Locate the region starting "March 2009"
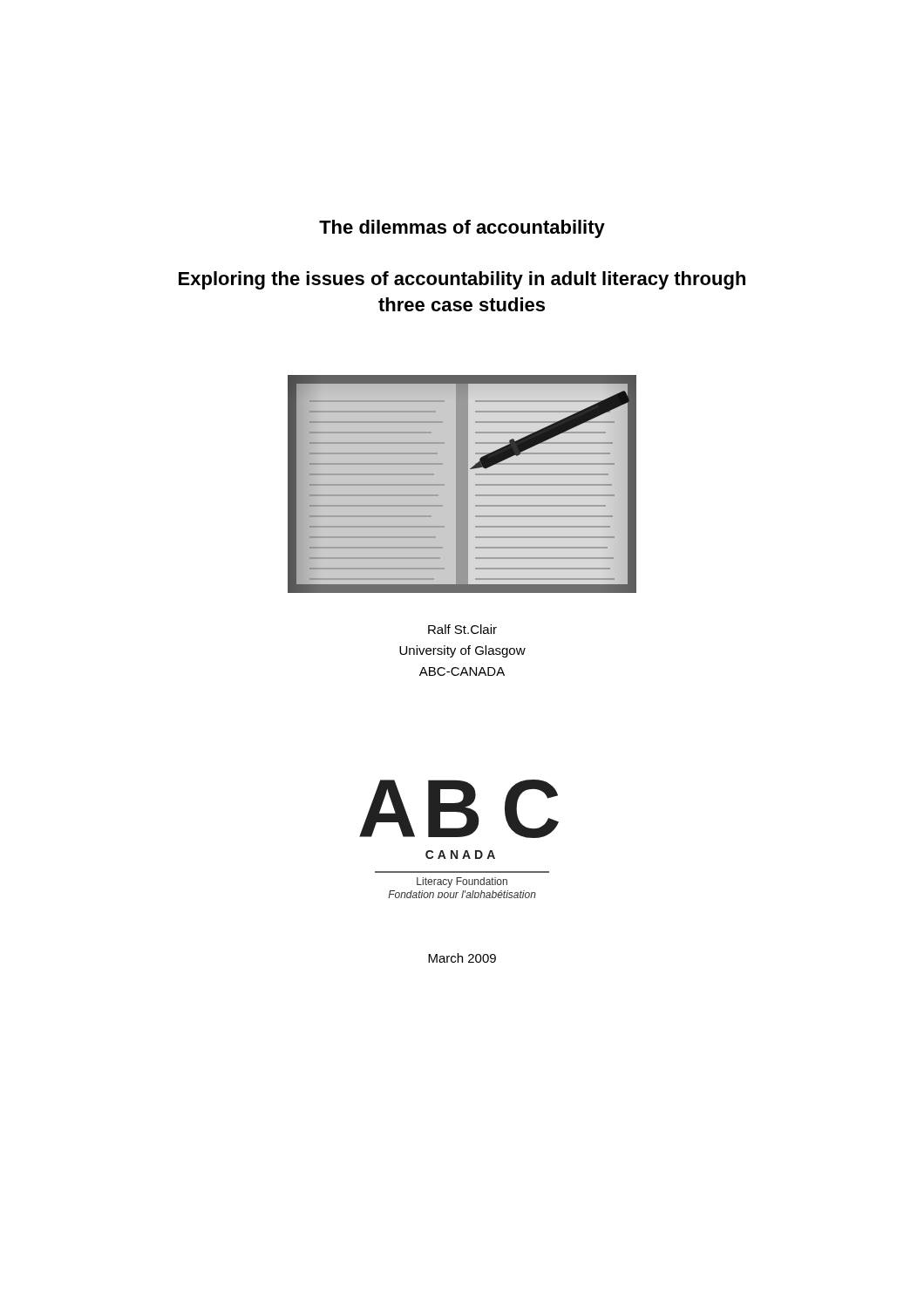 pyautogui.click(x=462, y=958)
